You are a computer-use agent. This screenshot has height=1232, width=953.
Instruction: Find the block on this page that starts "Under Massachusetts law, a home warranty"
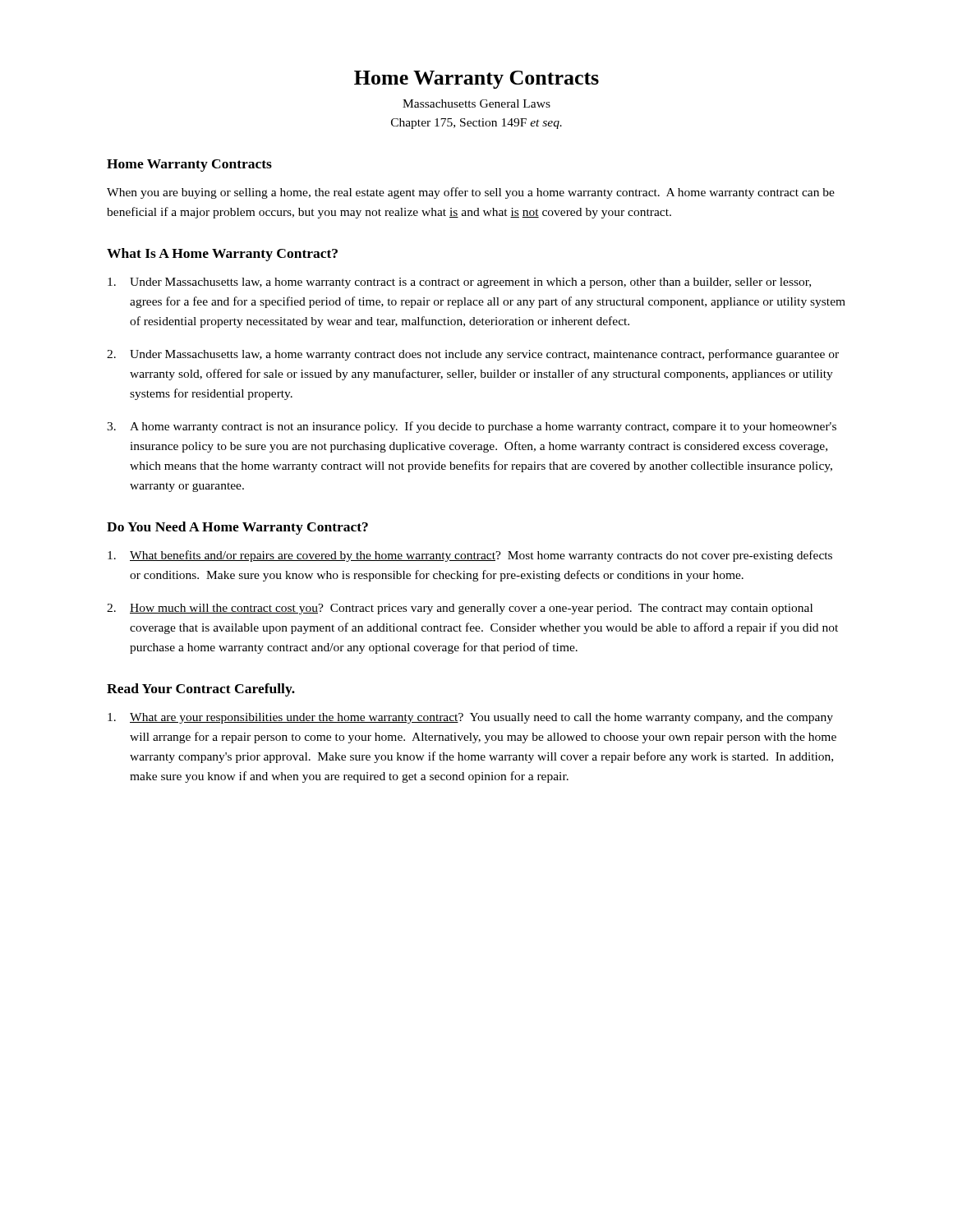point(476,301)
